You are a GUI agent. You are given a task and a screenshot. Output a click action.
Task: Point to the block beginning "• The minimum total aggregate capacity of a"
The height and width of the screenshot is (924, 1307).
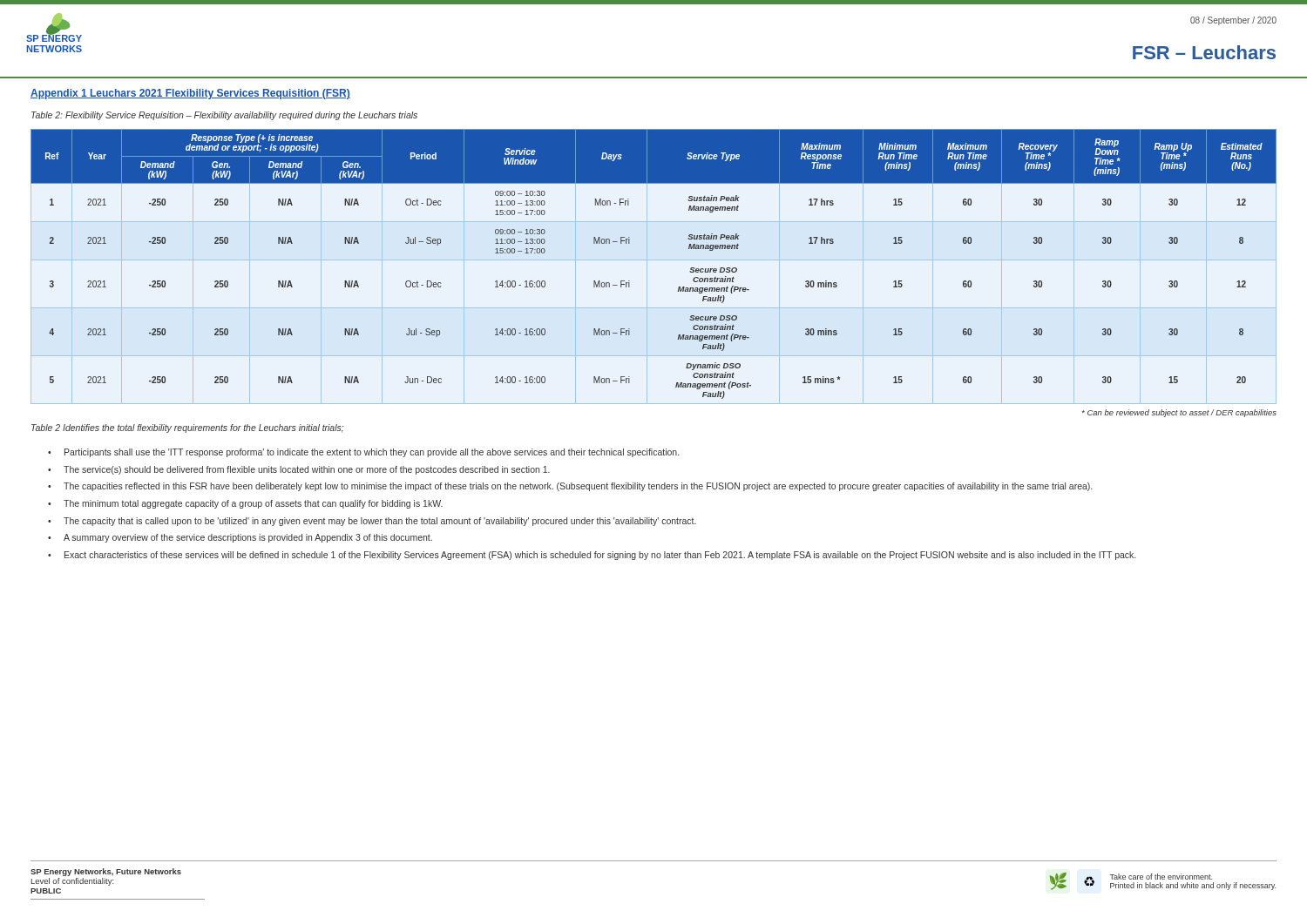pos(245,504)
